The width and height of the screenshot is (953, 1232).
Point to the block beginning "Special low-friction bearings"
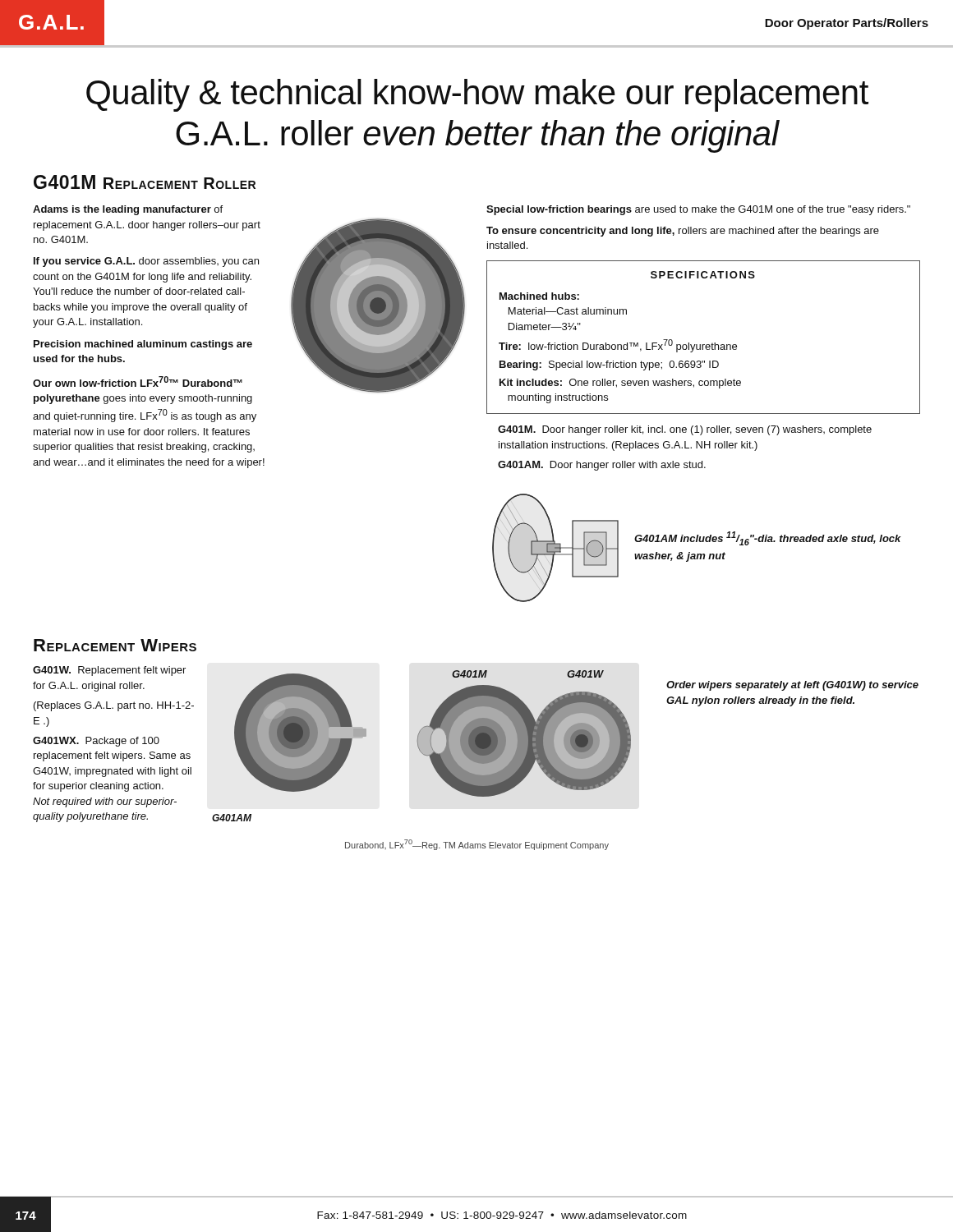pos(699,209)
